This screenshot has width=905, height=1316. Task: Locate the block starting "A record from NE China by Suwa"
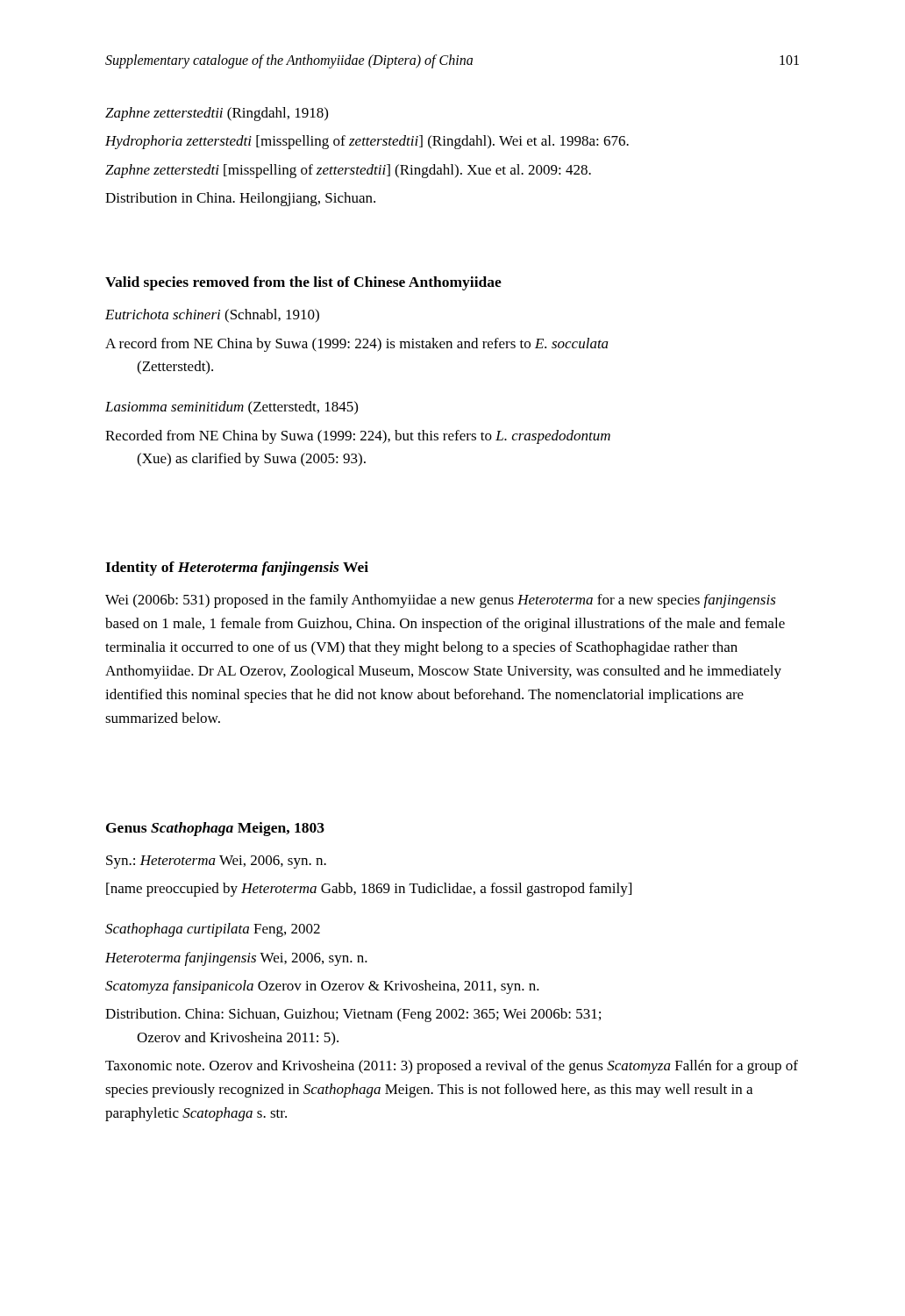[x=357, y=357]
